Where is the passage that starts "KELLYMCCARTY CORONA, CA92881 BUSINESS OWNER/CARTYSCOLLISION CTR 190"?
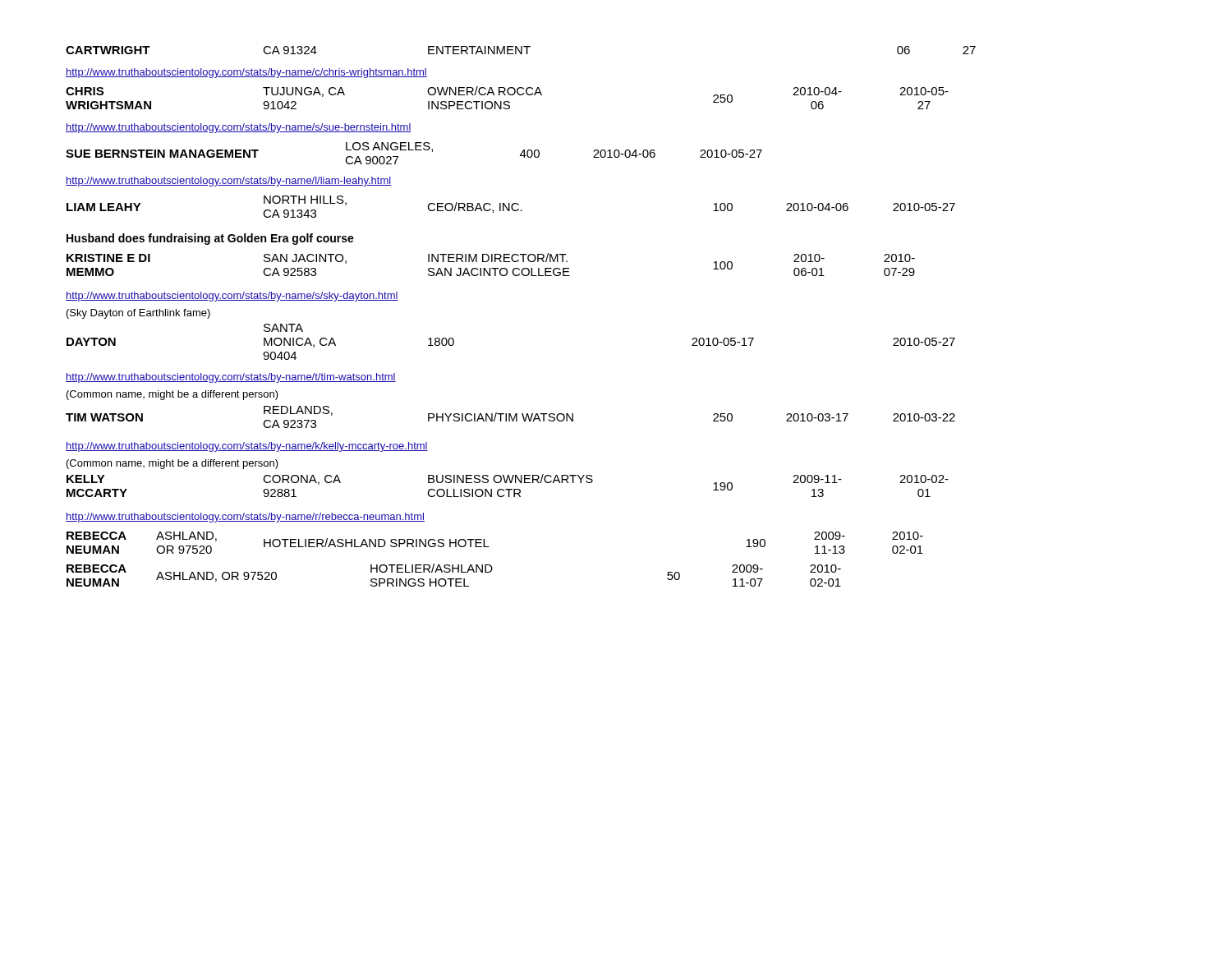Image resolution: width=1232 pixels, height=953 pixels. click(x=508, y=486)
